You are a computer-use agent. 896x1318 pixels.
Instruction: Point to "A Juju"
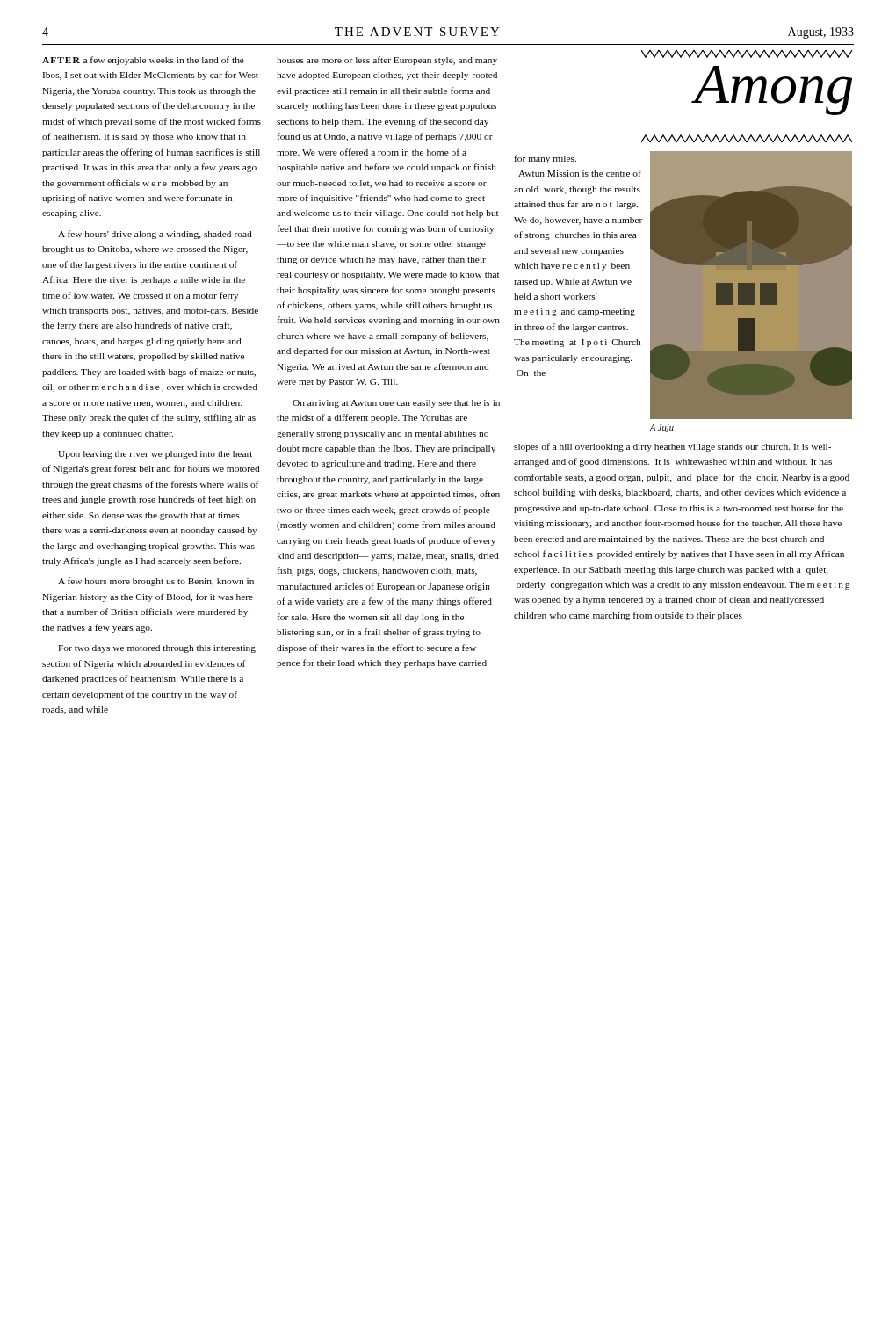[662, 427]
